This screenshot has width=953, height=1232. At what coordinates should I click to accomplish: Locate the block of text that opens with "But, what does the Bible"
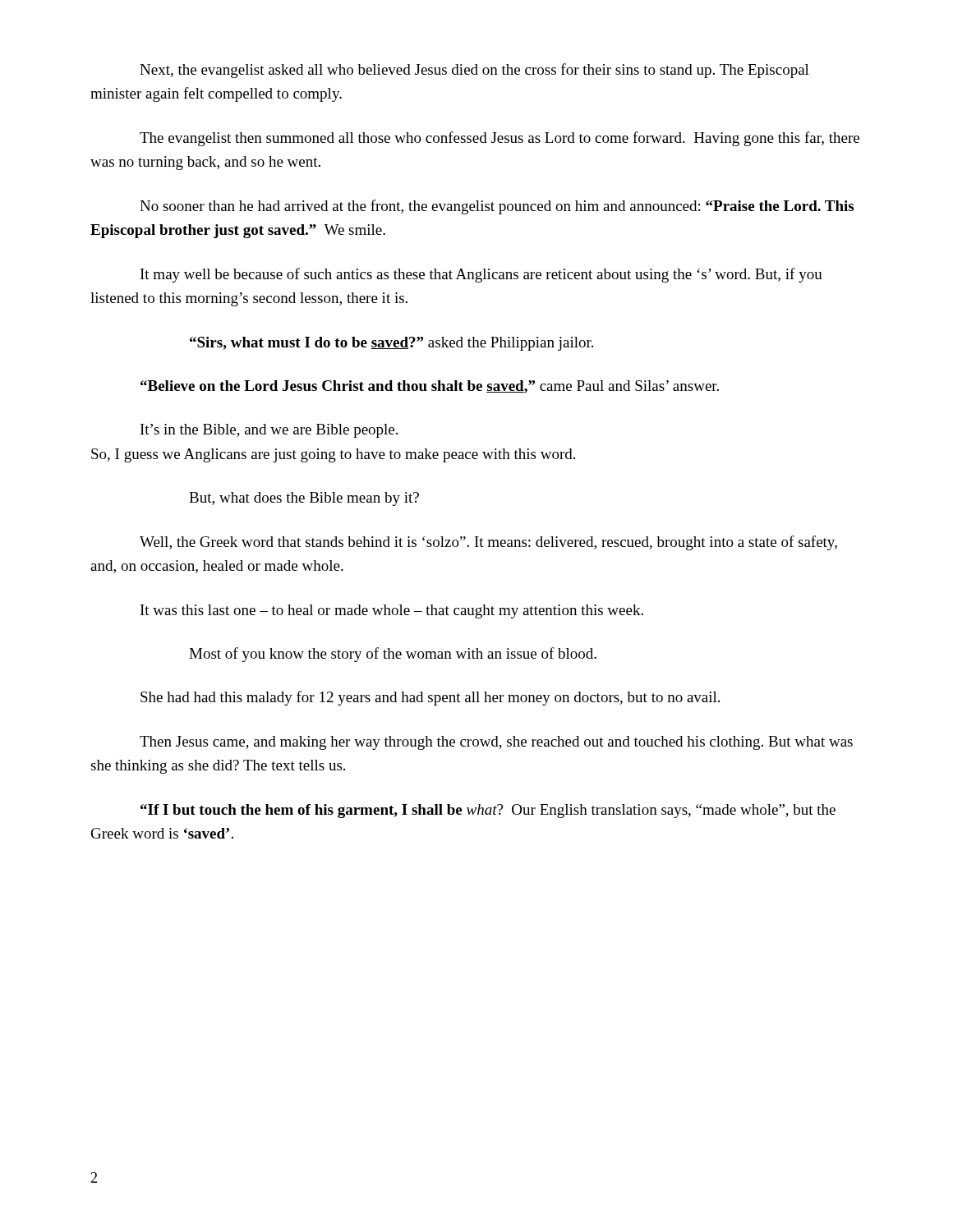point(304,499)
